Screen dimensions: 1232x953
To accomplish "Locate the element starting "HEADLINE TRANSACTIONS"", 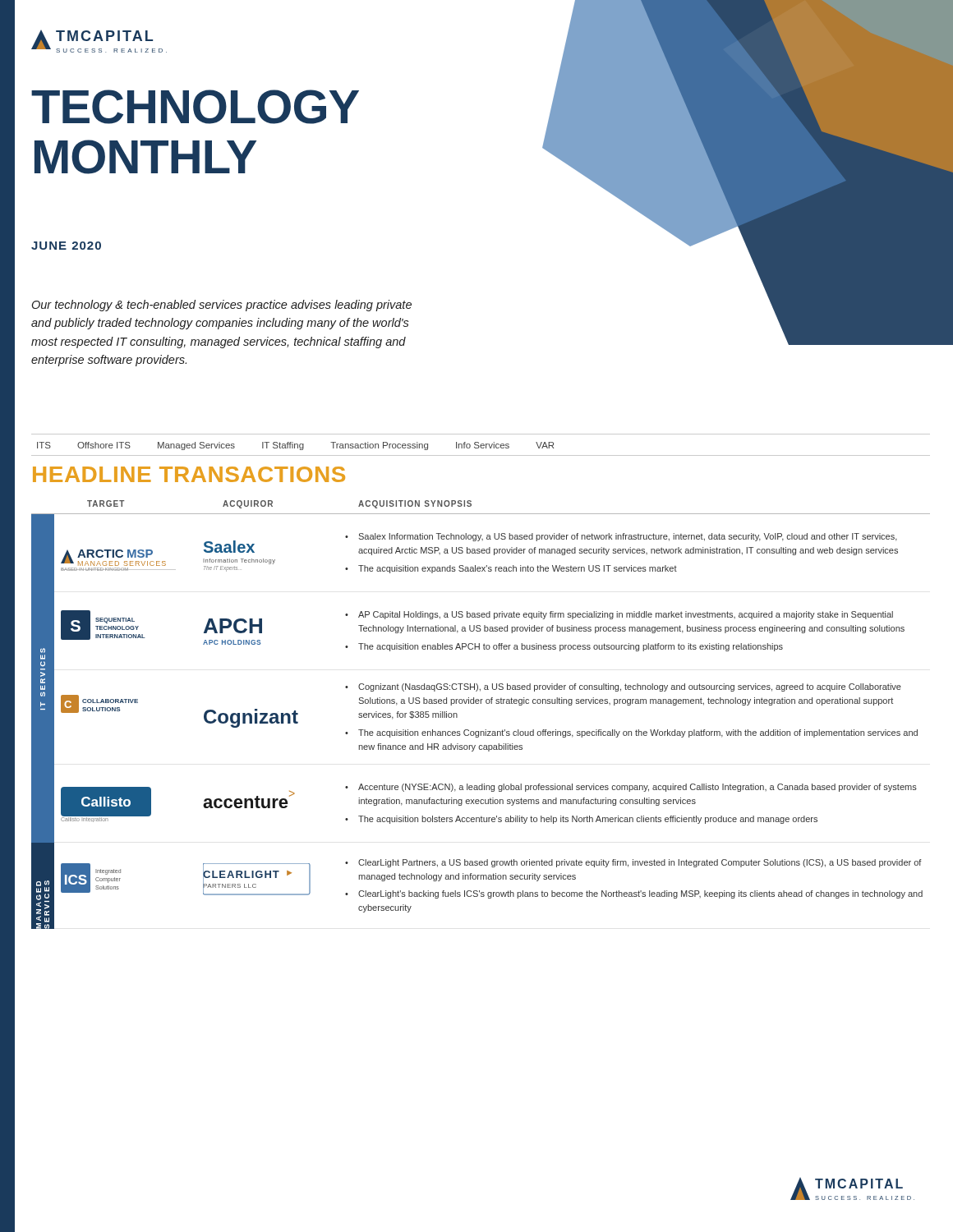I will click(x=189, y=475).
